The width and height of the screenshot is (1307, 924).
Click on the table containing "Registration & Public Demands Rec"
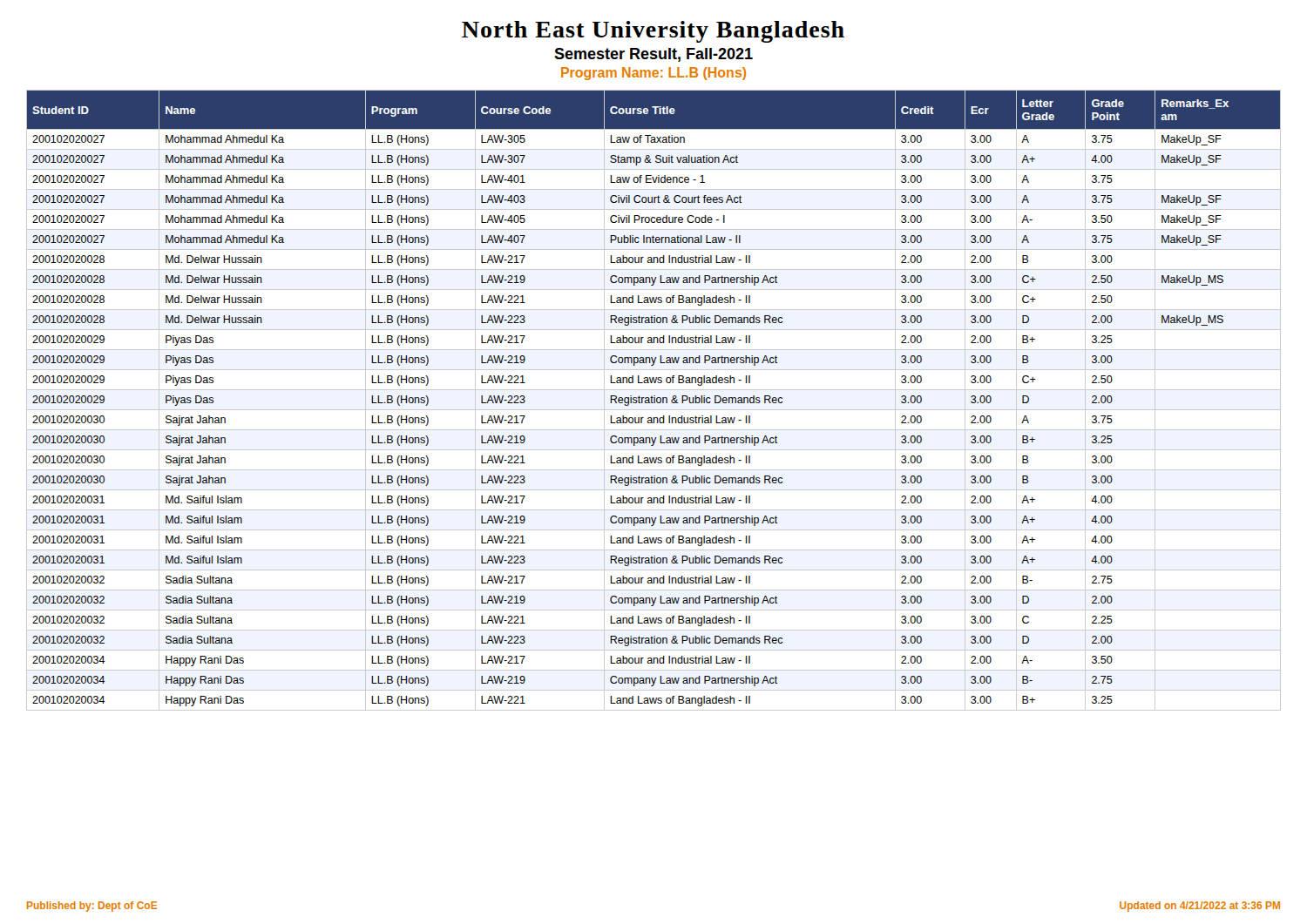pyautogui.click(x=654, y=400)
